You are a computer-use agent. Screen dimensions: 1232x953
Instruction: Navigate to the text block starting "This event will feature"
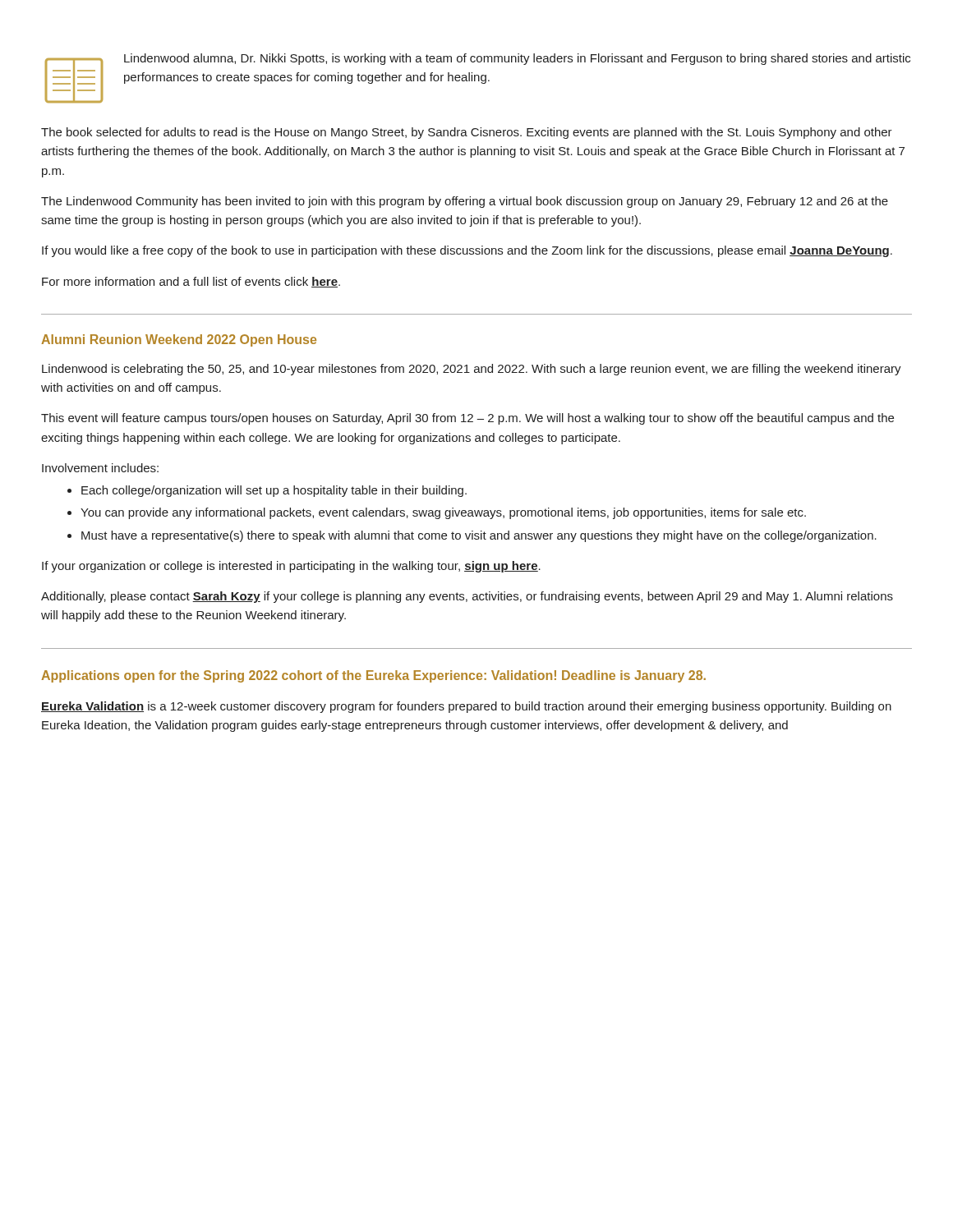pyautogui.click(x=468, y=427)
